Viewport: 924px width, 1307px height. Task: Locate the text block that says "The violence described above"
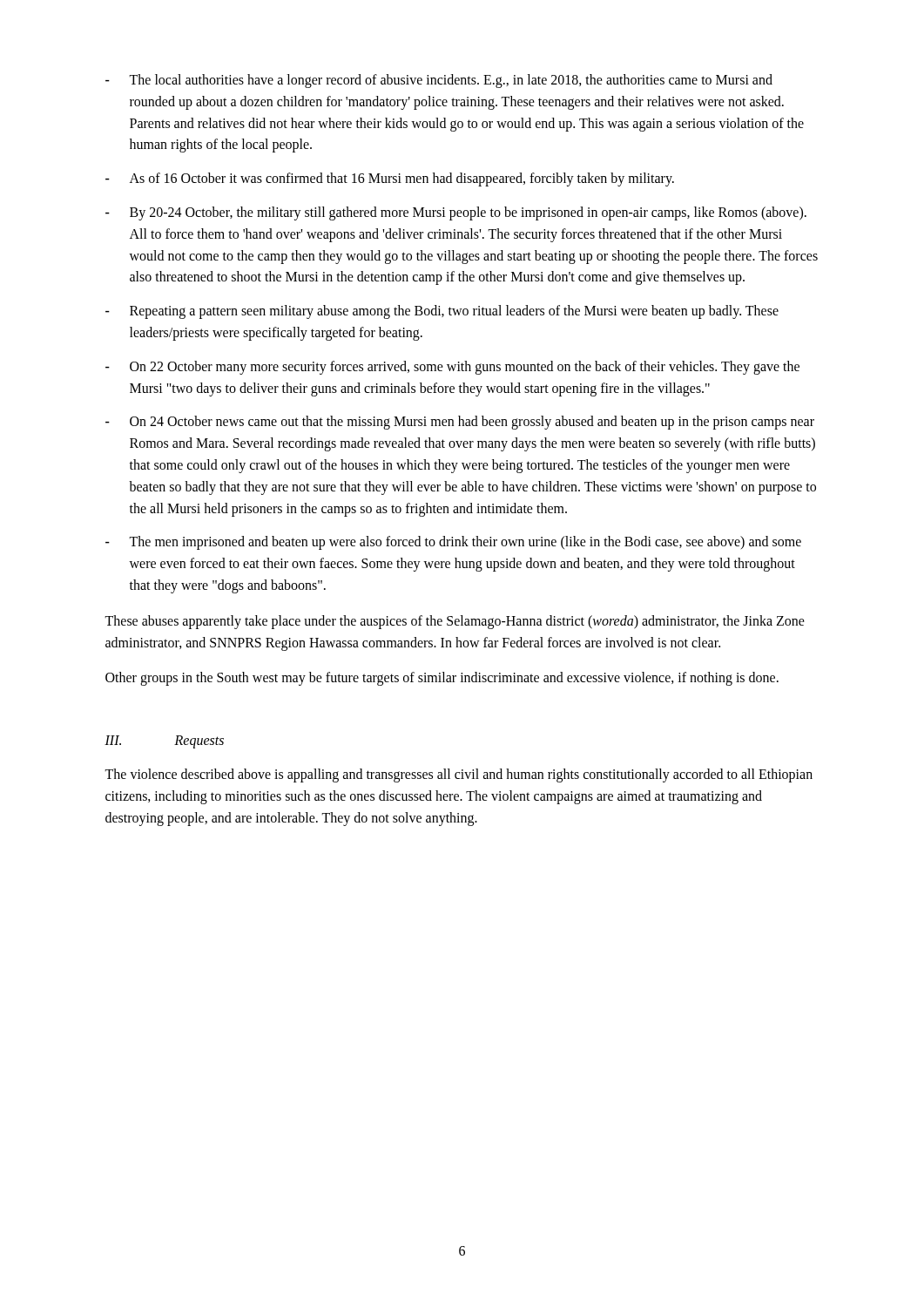click(x=459, y=796)
